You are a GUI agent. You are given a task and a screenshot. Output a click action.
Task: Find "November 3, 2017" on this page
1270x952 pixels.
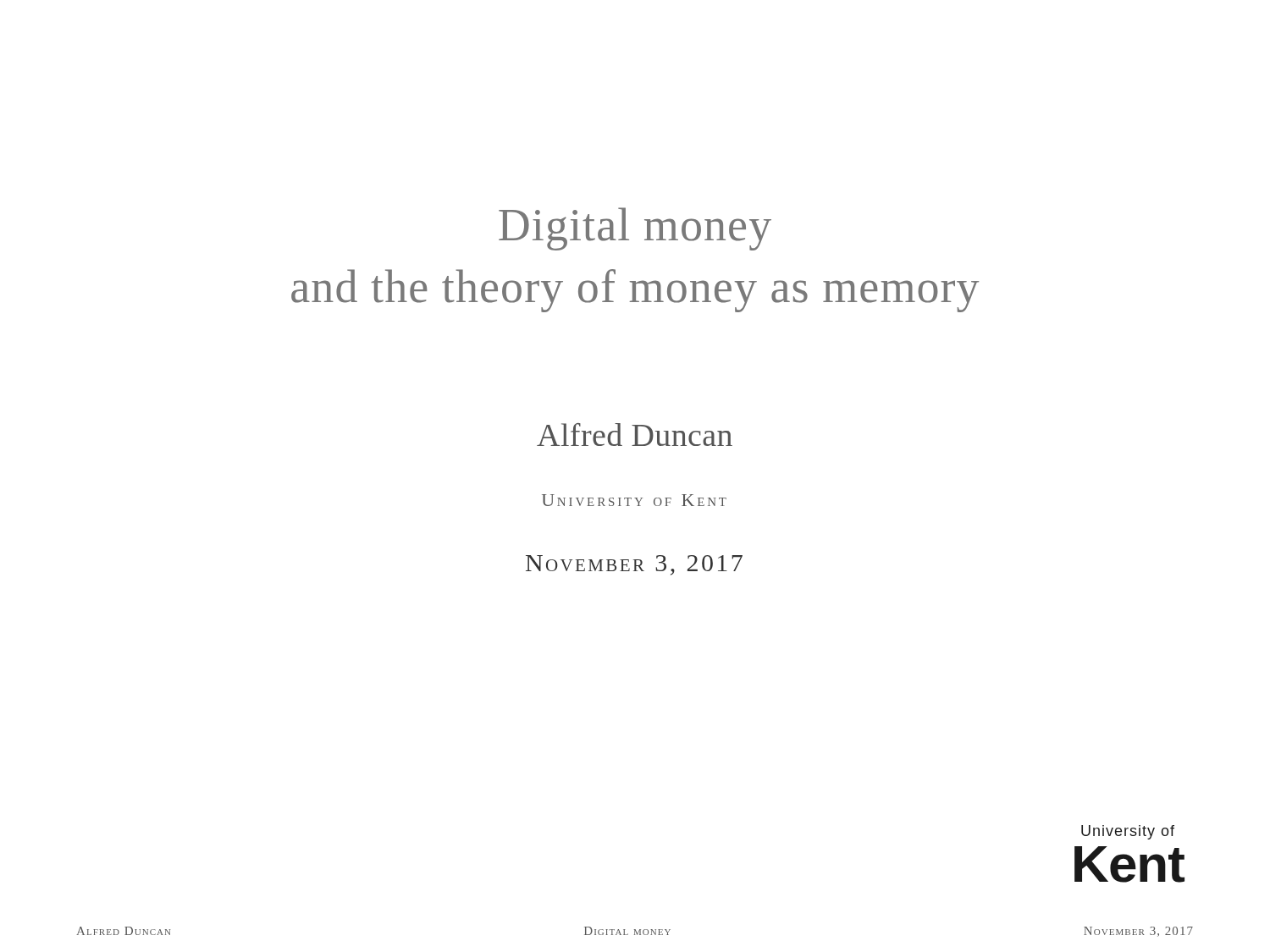click(635, 562)
